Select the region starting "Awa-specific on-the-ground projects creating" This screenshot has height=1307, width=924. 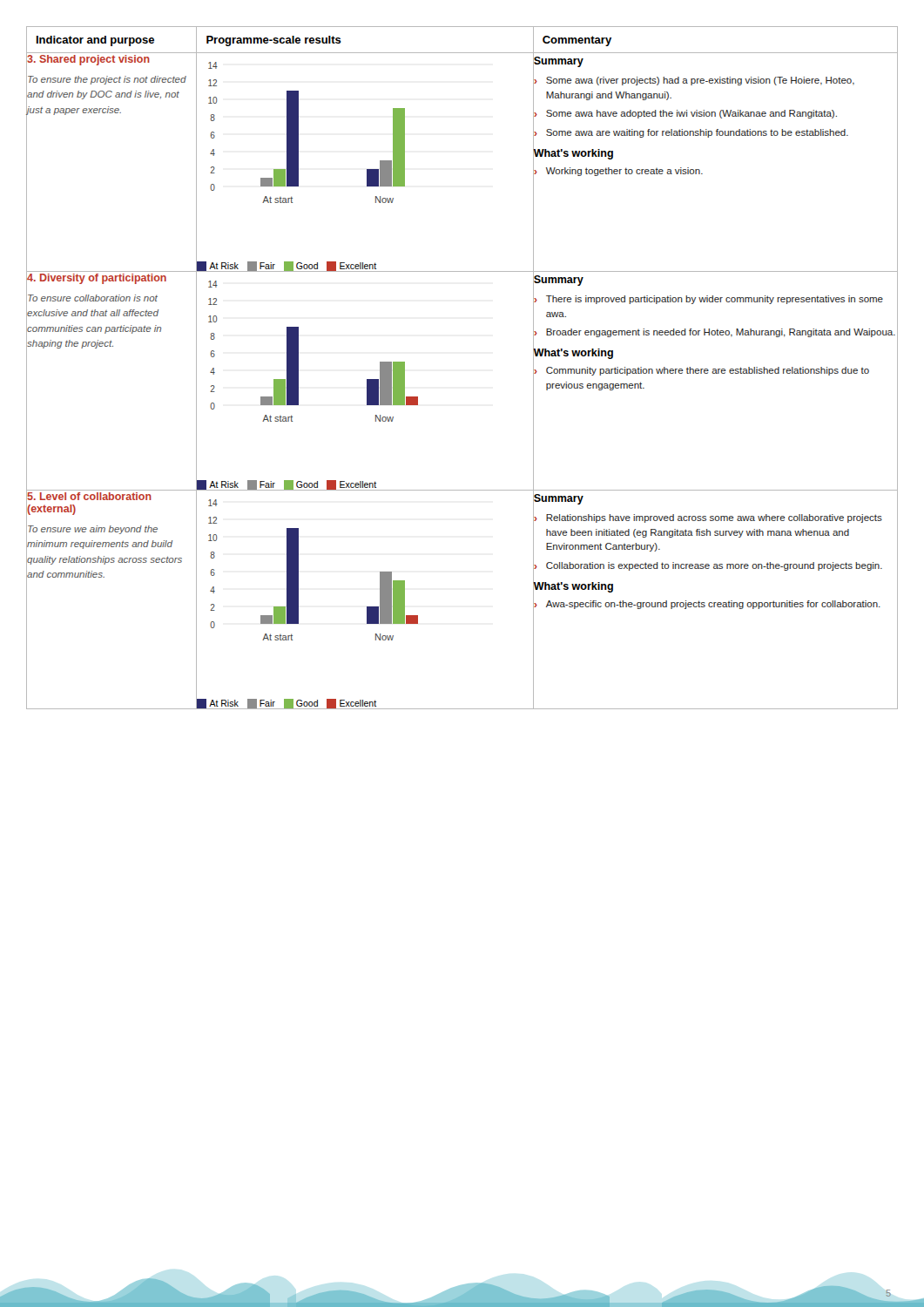[x=715, y=604]
